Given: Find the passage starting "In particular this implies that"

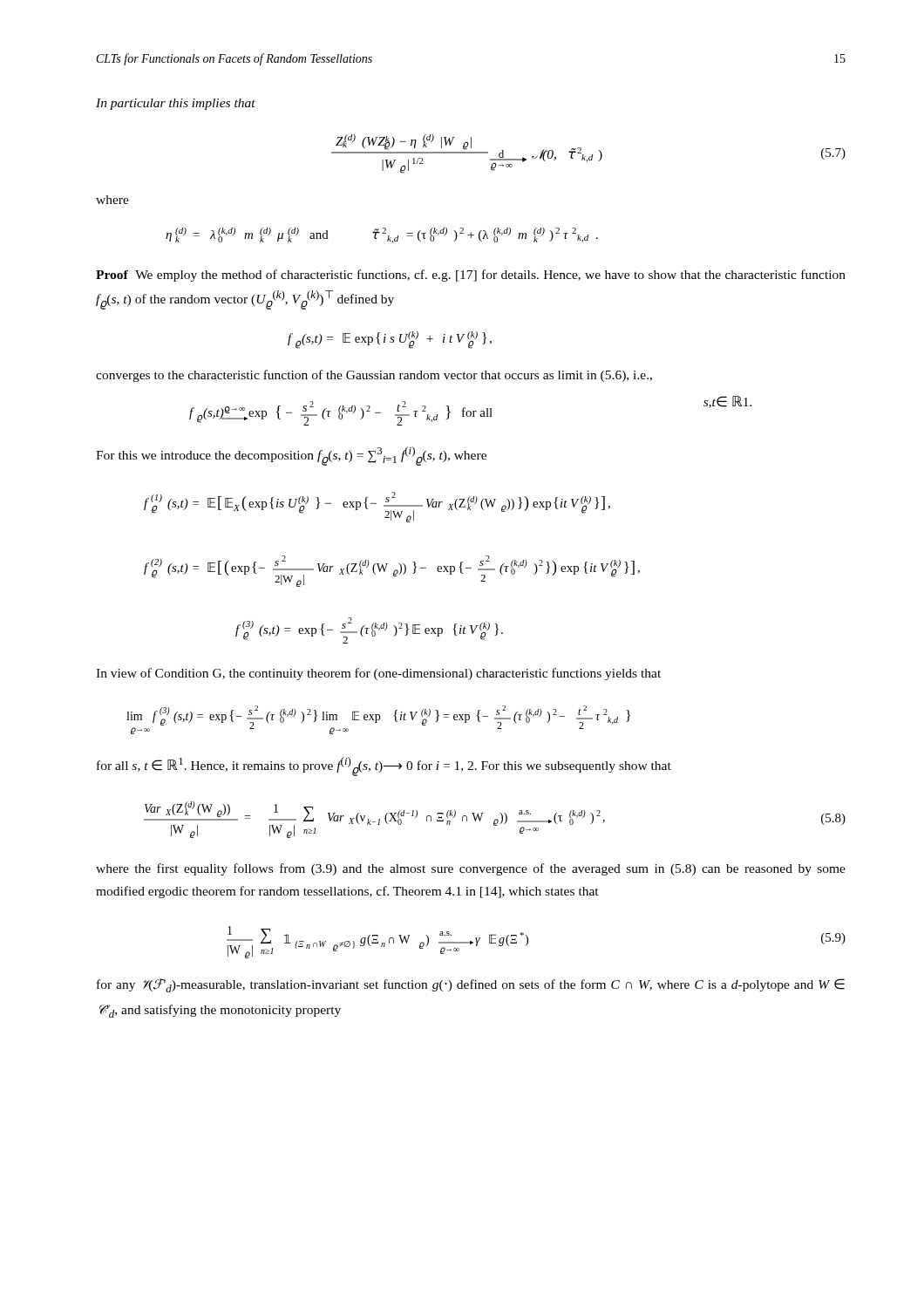Looking at the screenshot, I should (175, 102).
